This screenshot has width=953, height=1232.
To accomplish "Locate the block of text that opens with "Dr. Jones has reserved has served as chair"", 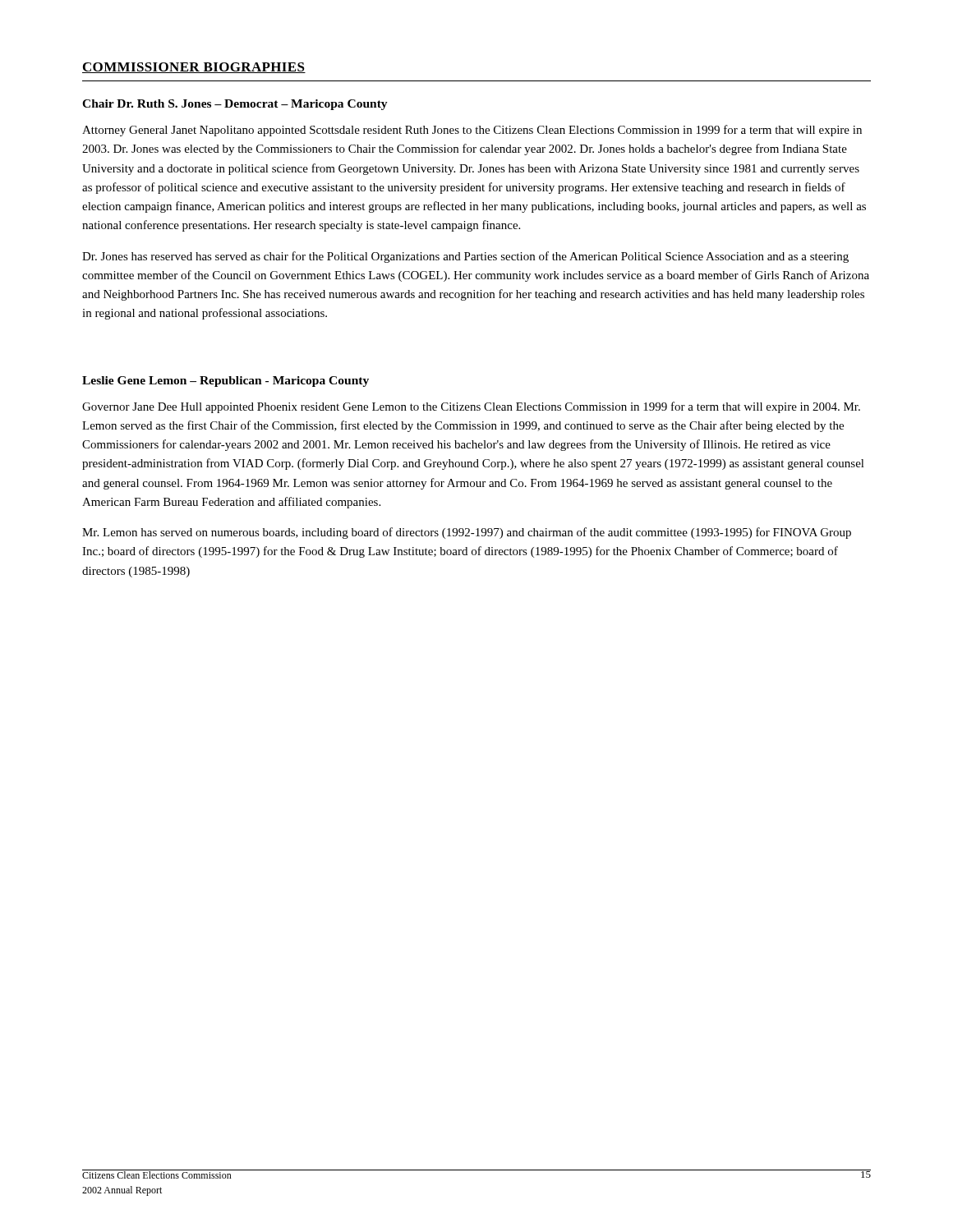I will click(476, 284).
